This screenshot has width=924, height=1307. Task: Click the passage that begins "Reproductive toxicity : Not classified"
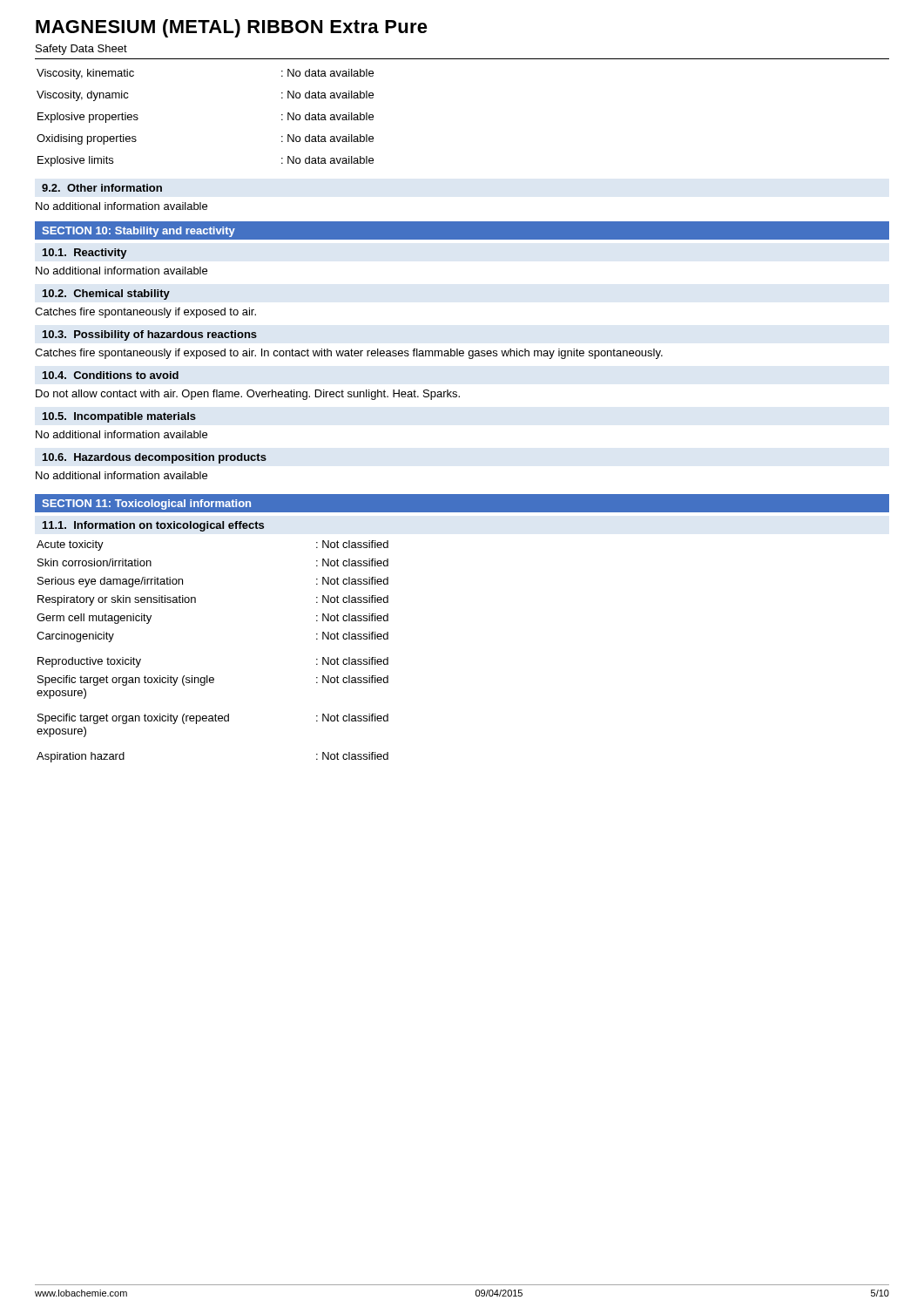pyautogui.click(x=212, y=678)
